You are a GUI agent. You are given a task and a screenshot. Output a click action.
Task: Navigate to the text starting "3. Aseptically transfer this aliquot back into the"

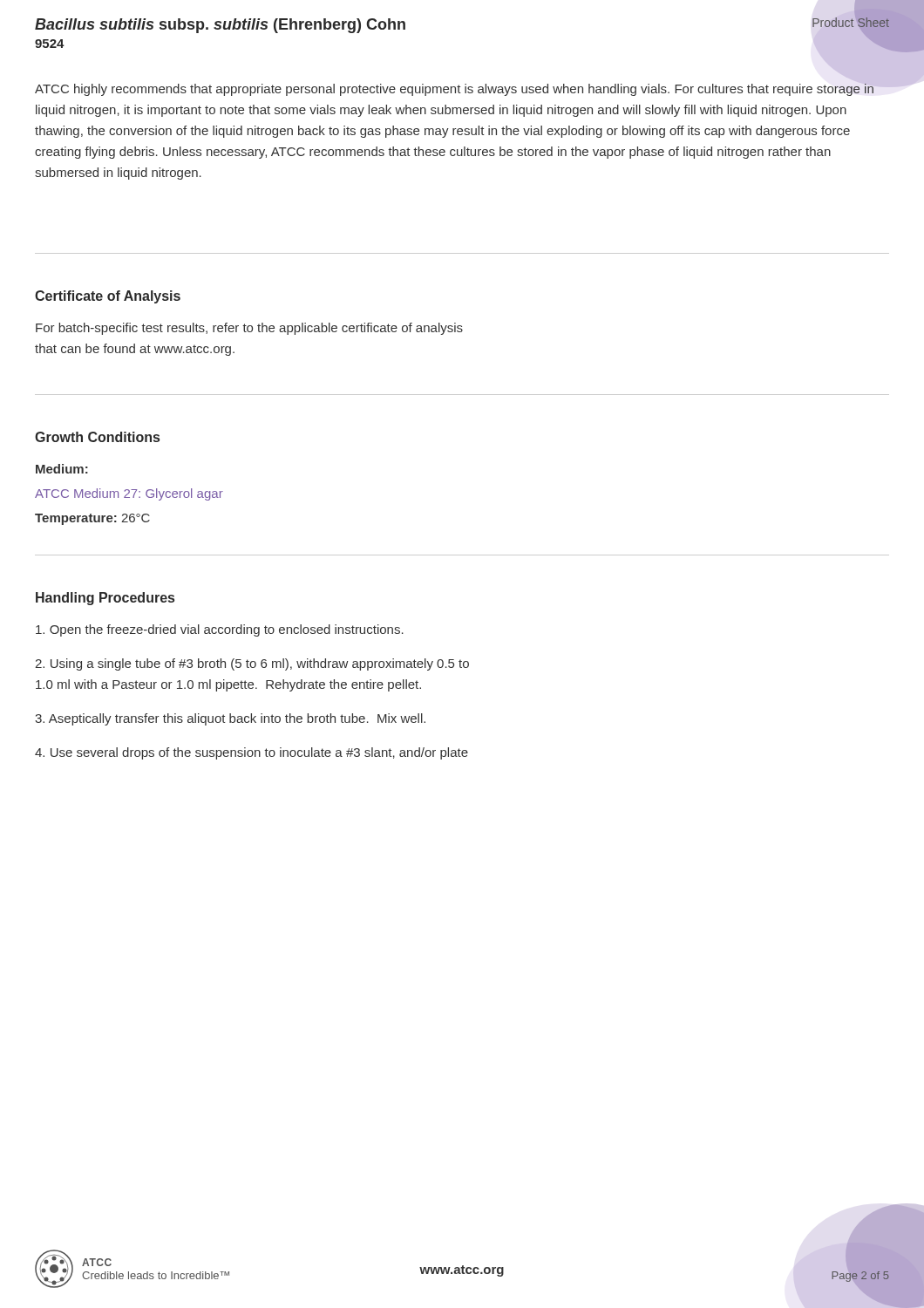pyautogui.click(x=230, y=719)
